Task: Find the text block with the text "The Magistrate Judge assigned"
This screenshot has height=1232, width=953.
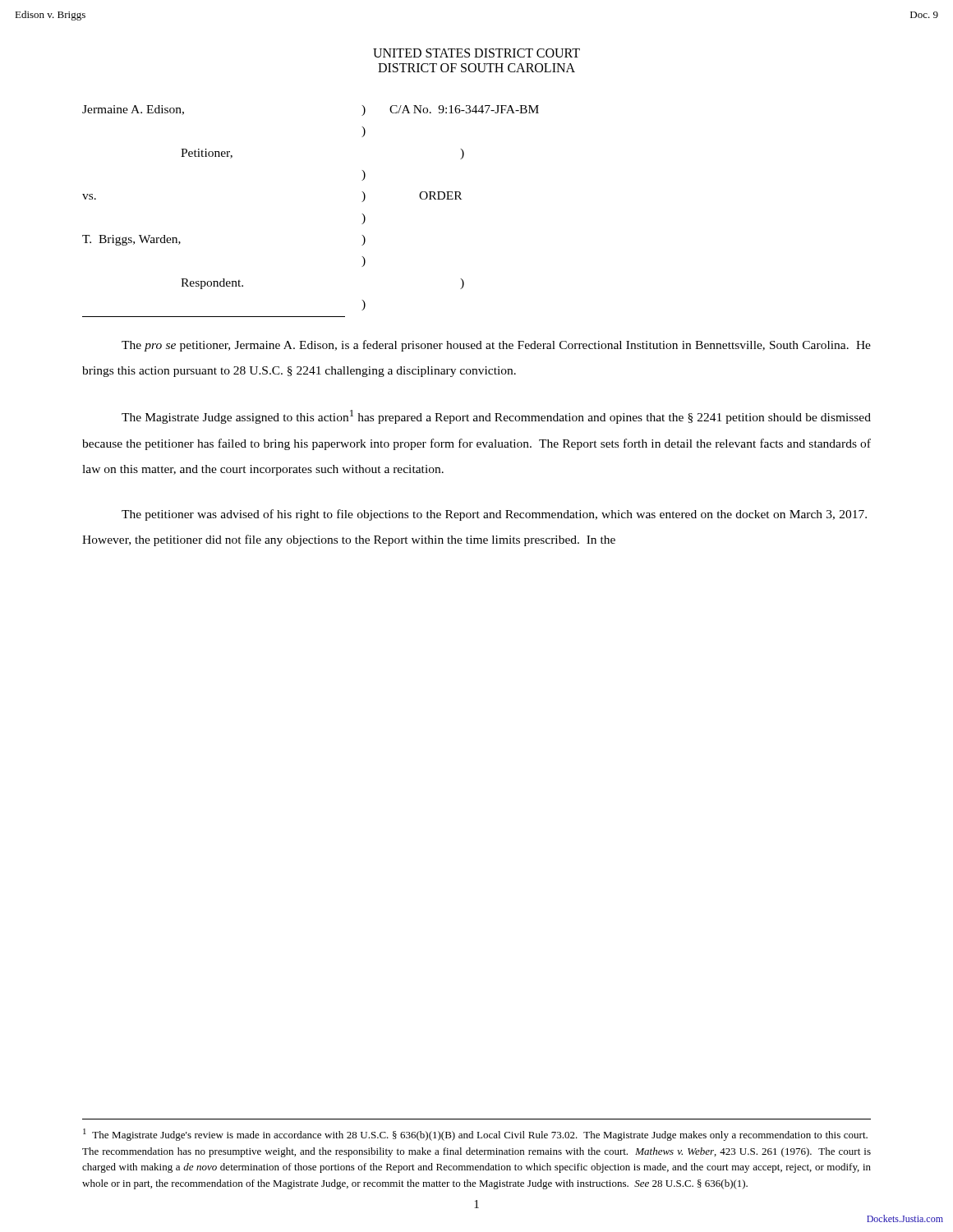Action: (x=476, y=442)
